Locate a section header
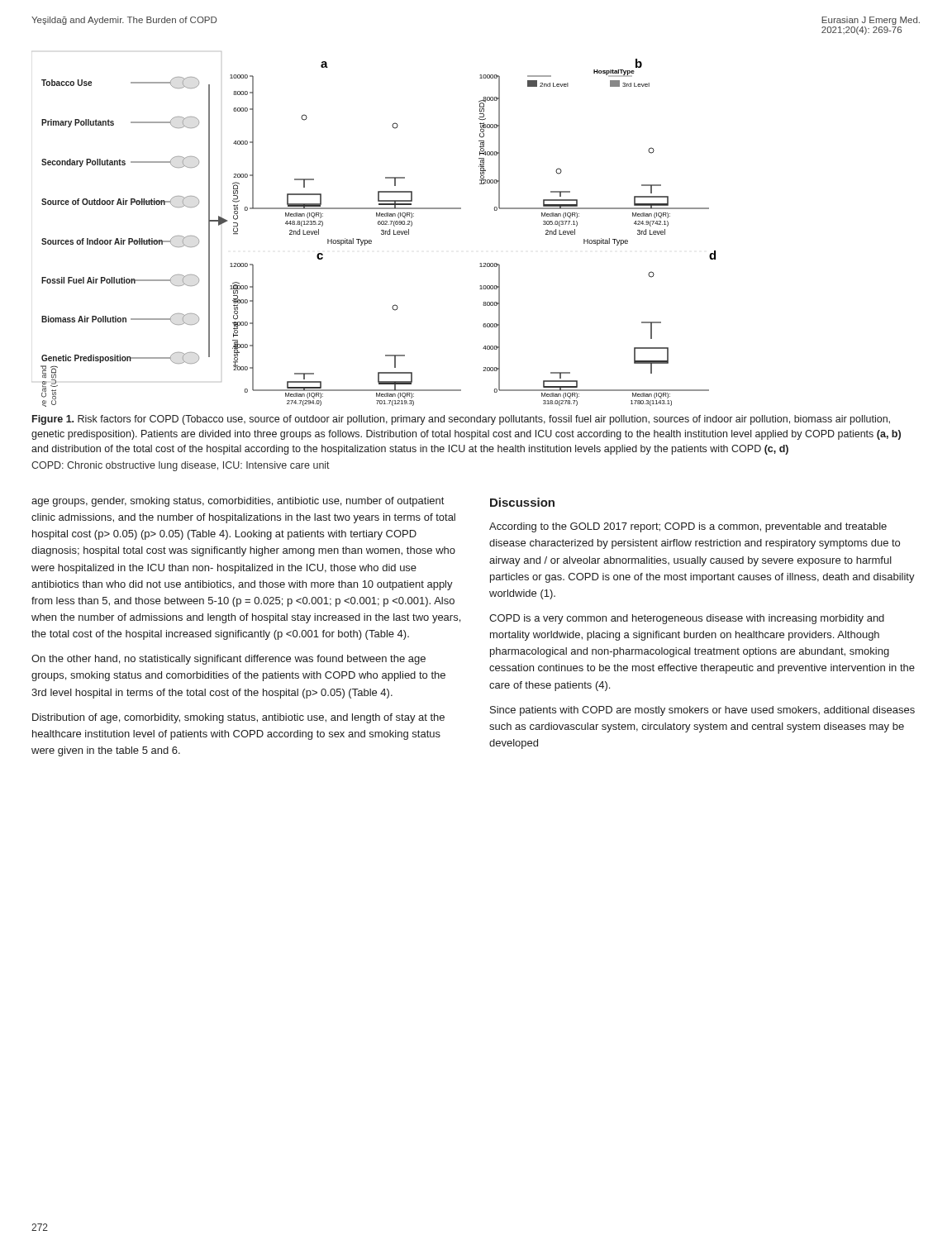The width and height of the screenshot is (952, 1240). (522, 502)
